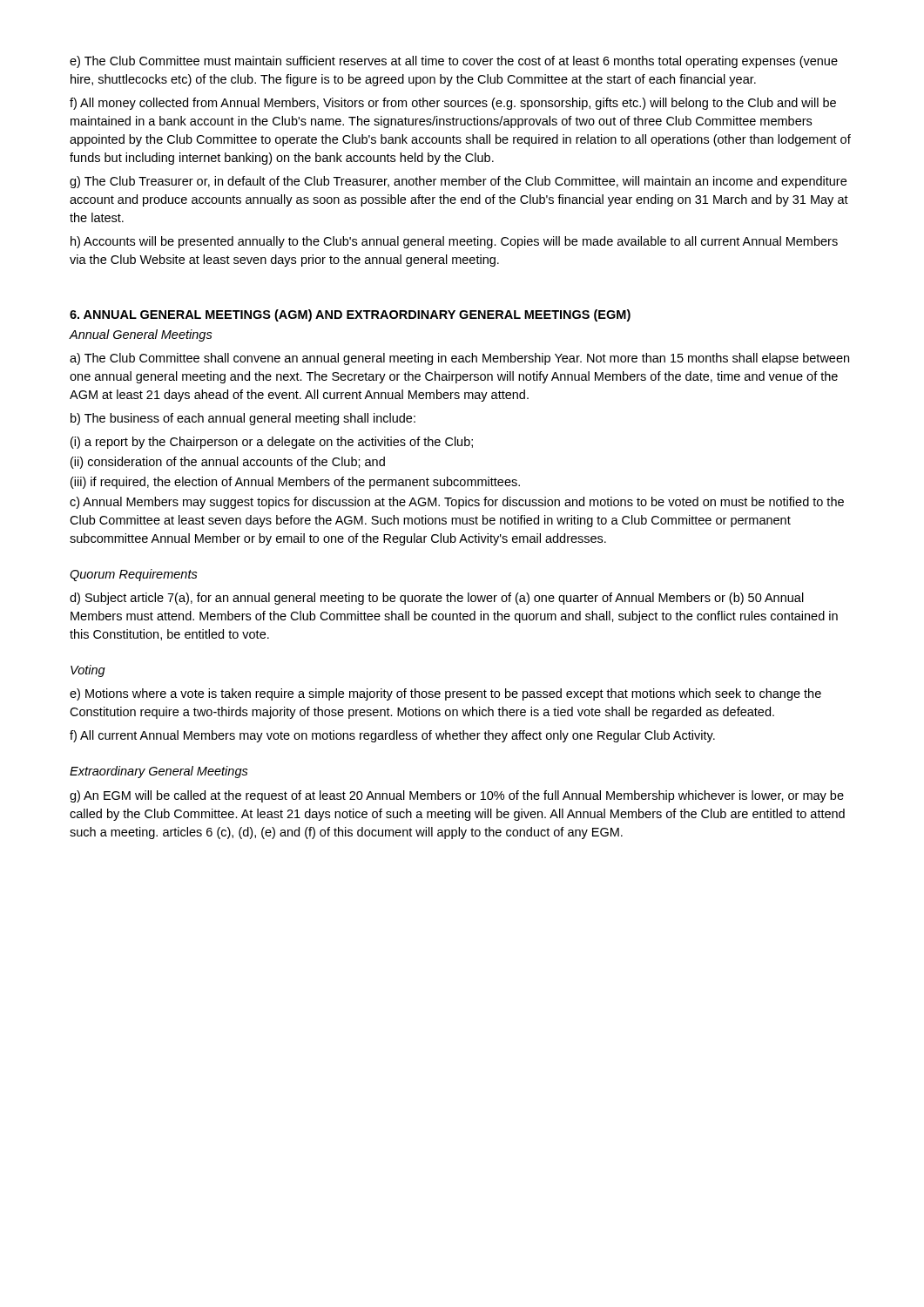The width and height of the screenshot is (924, 1307).
Task: Find the list item that reads "(ii) consideration of"
Action: (228, 462)
